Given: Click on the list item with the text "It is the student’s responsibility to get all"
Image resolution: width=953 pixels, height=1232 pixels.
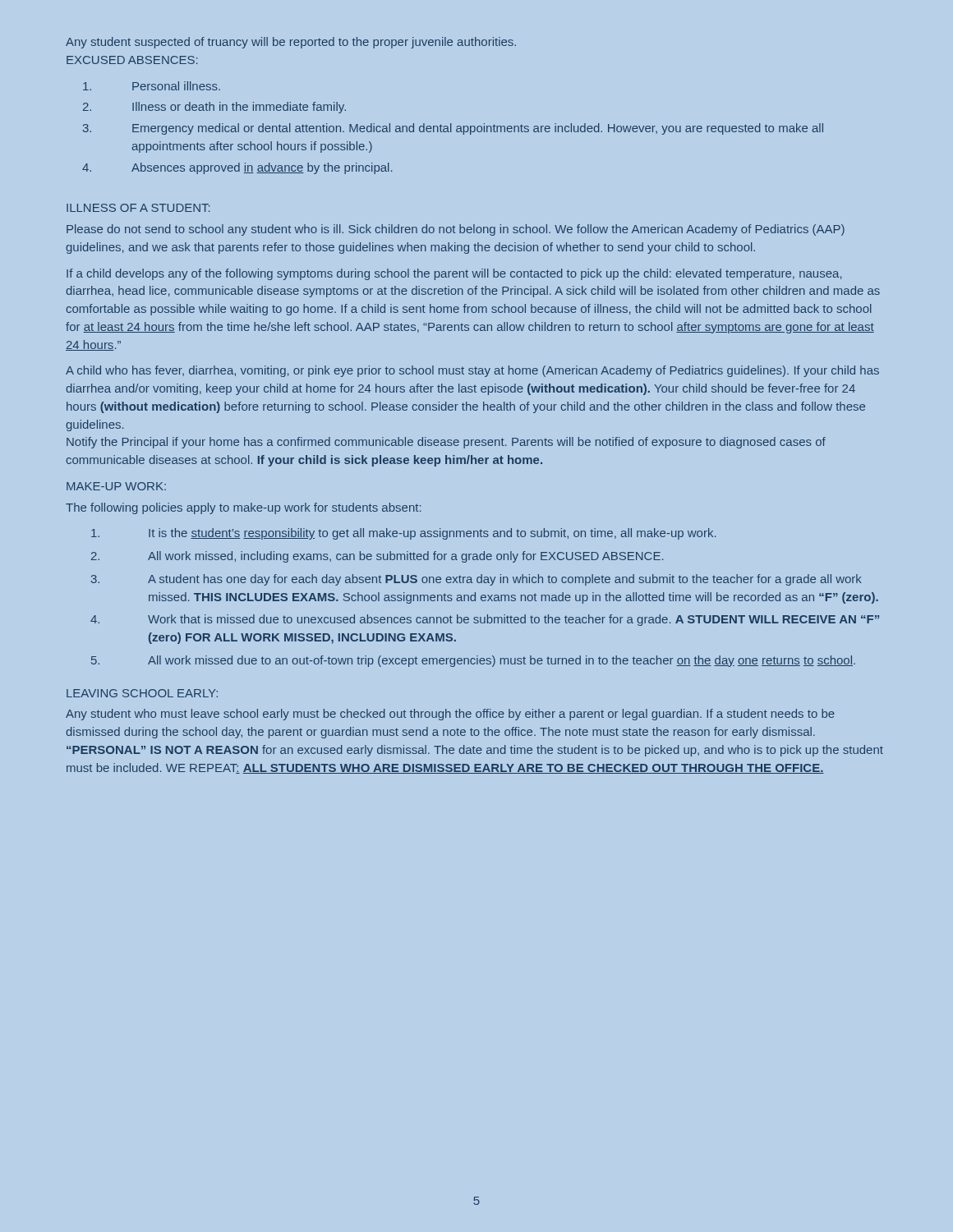Looking at the screenshot, I should [x=476, y=533].
